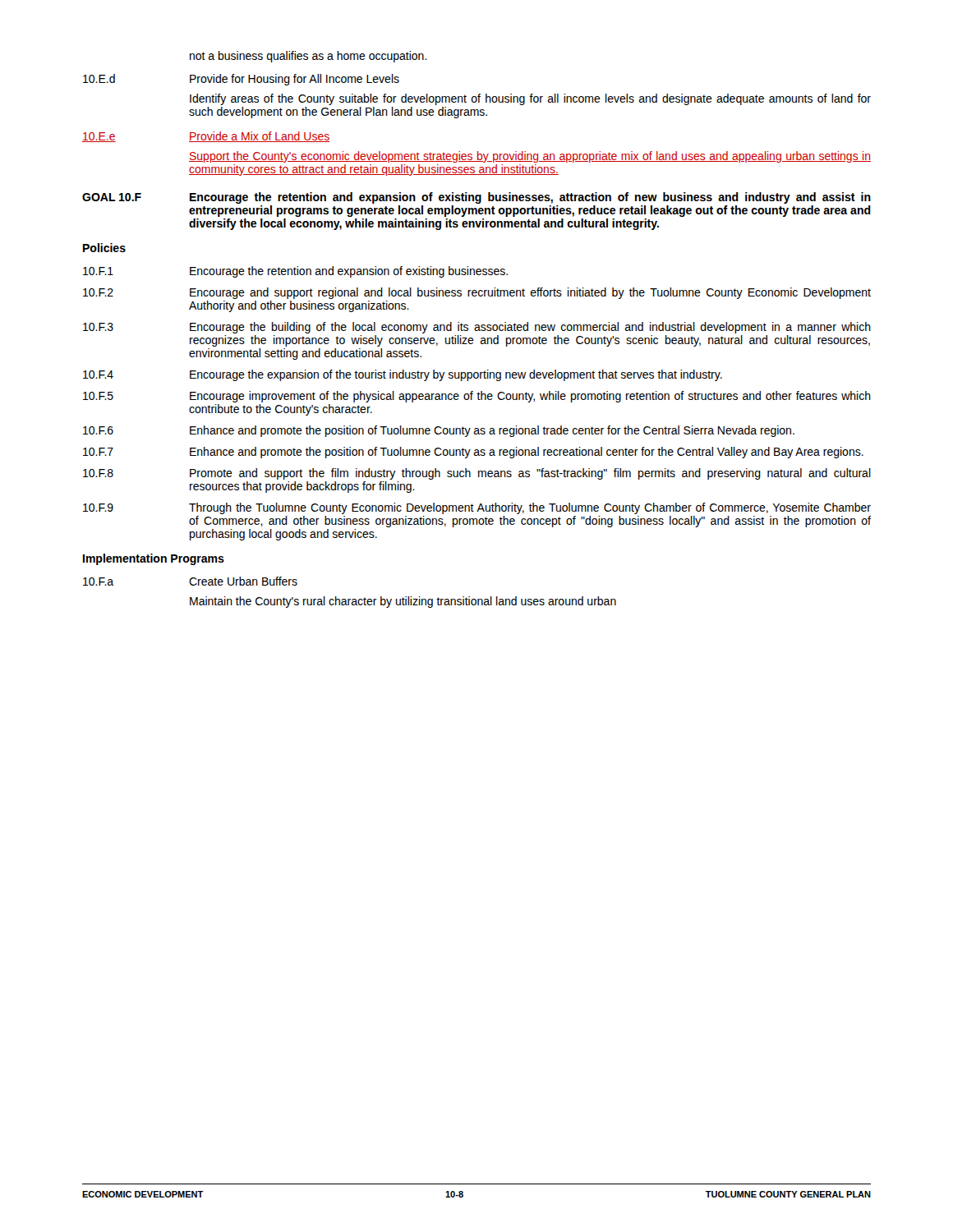Find the block on this page that starts "10.F.6 Enhance and promote"
Screen dimensions: 1232x953
pos(476,430)
